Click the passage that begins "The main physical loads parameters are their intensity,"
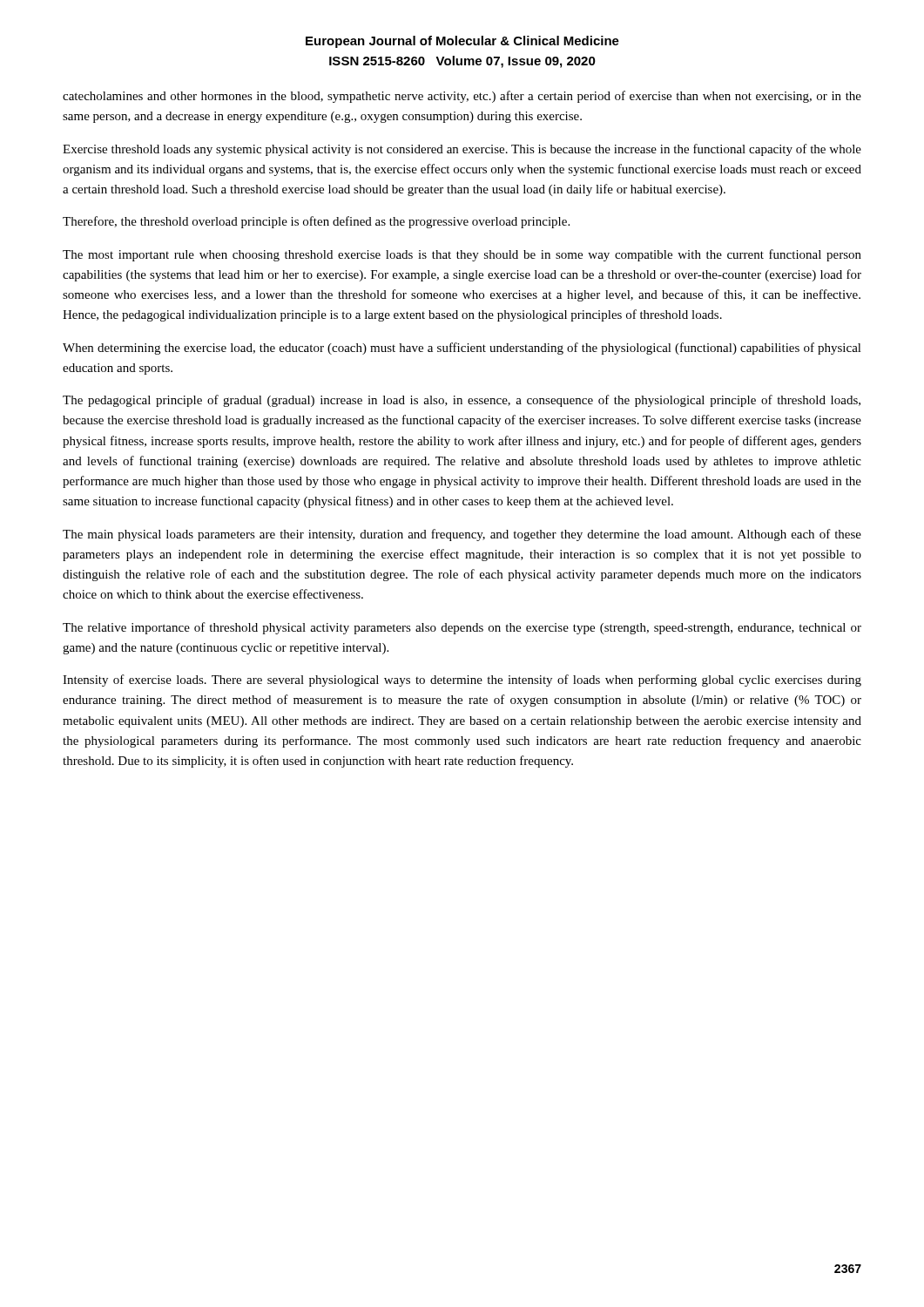Screen dimensions: 1307x924 462,565
